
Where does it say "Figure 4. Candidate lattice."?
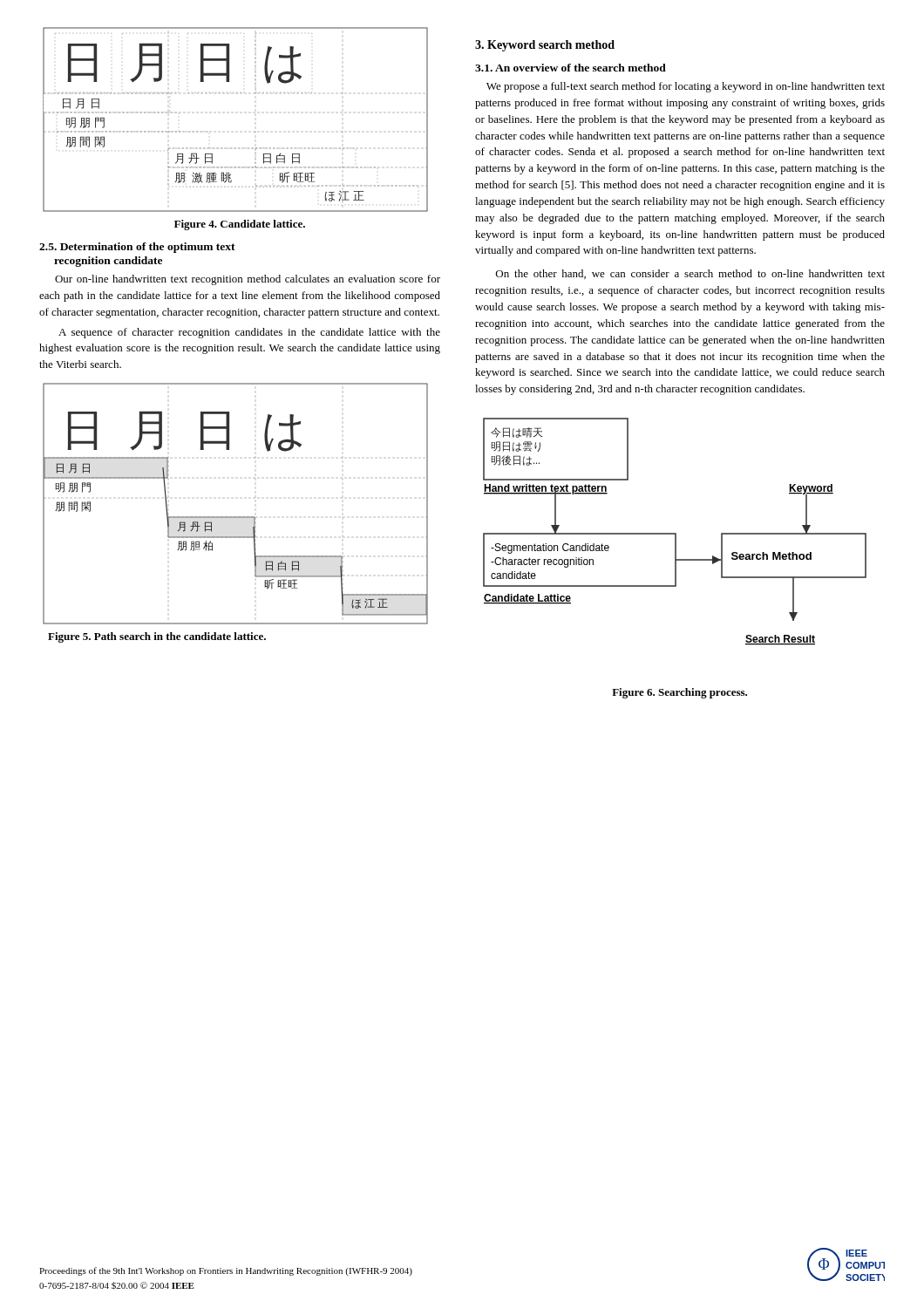coord(240,224)
